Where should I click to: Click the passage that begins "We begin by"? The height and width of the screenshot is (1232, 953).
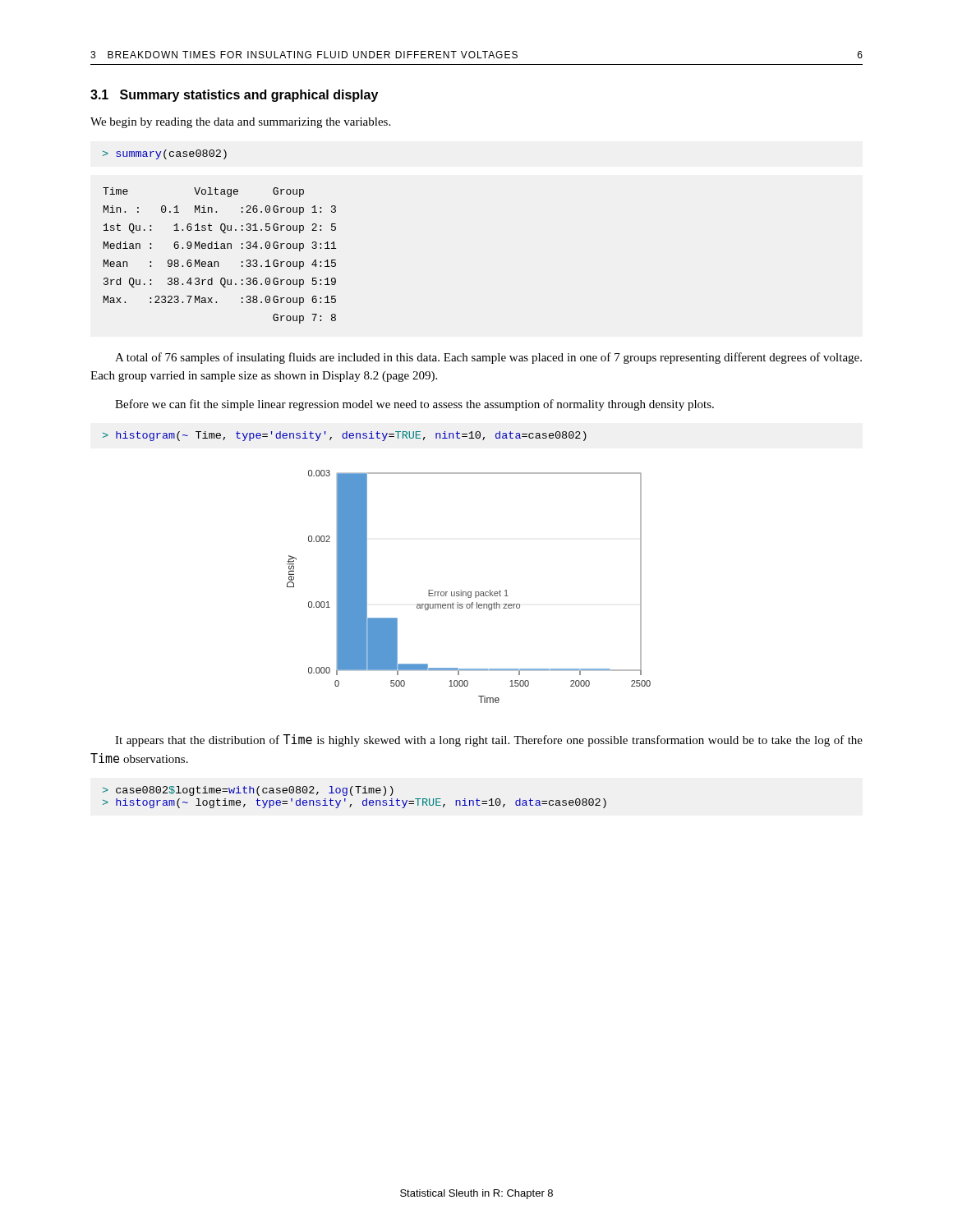click(x=241, y=122)
